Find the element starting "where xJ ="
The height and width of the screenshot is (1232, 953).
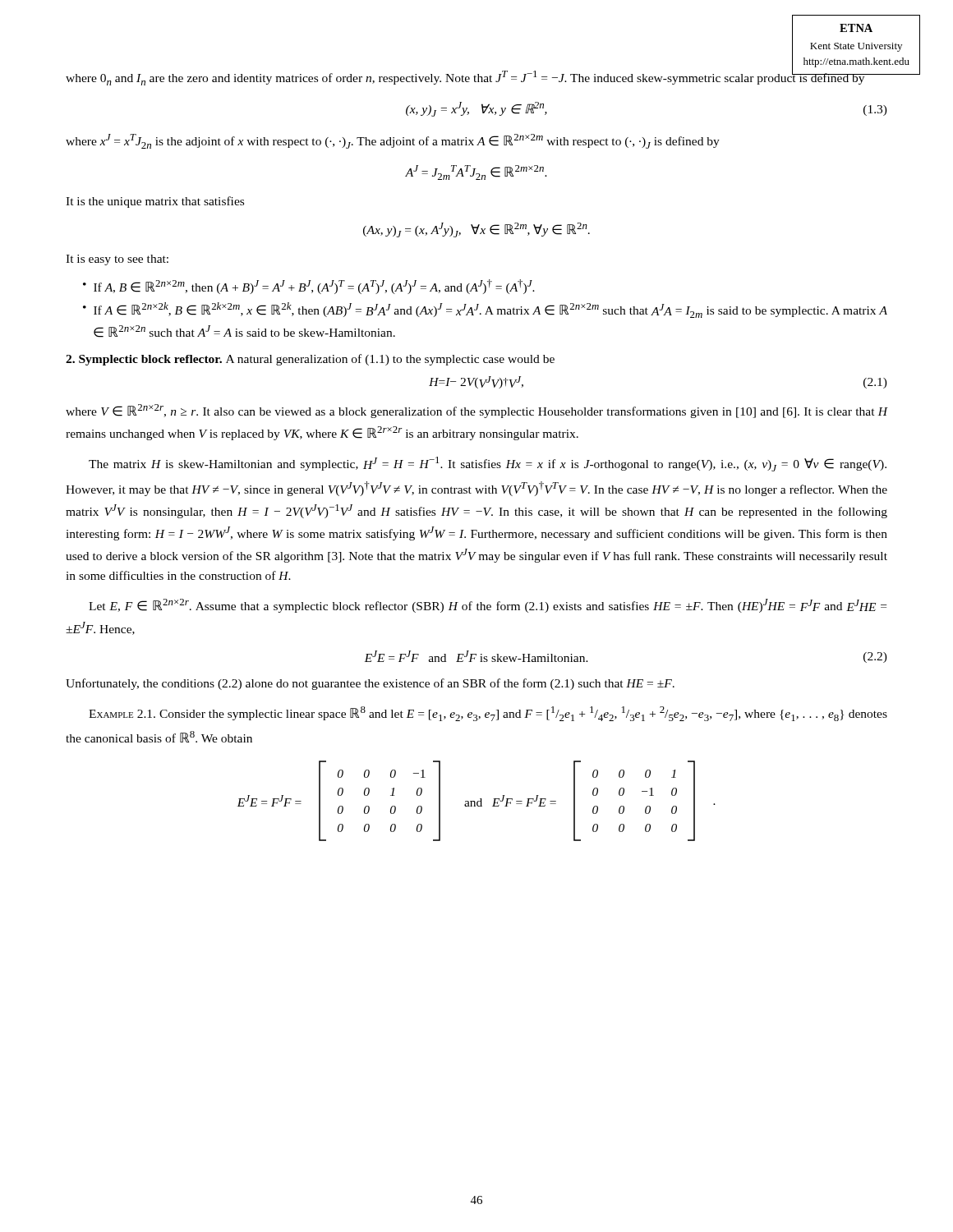click(476, 141)
